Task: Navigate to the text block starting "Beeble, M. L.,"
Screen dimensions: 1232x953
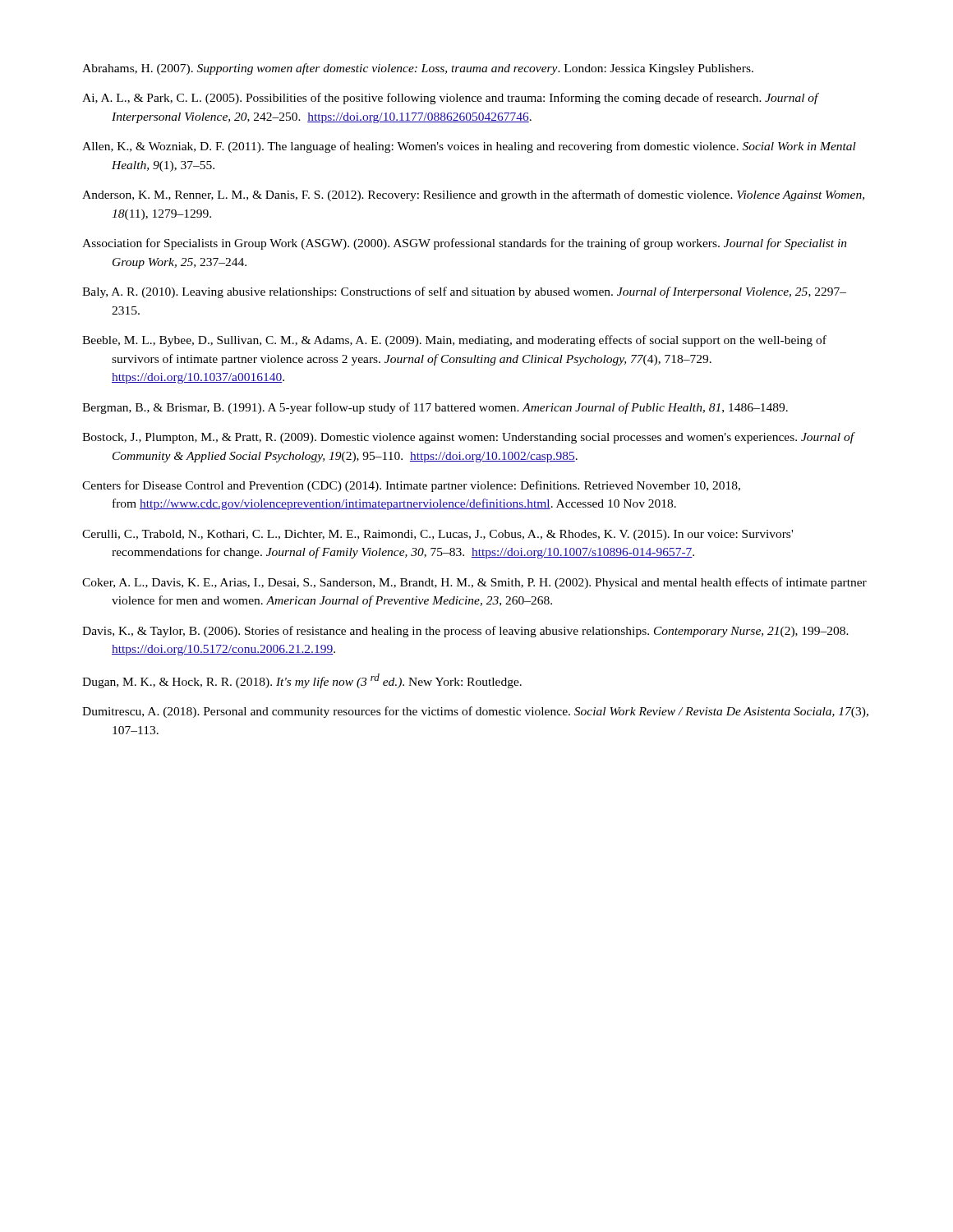Action: [454, 358]
